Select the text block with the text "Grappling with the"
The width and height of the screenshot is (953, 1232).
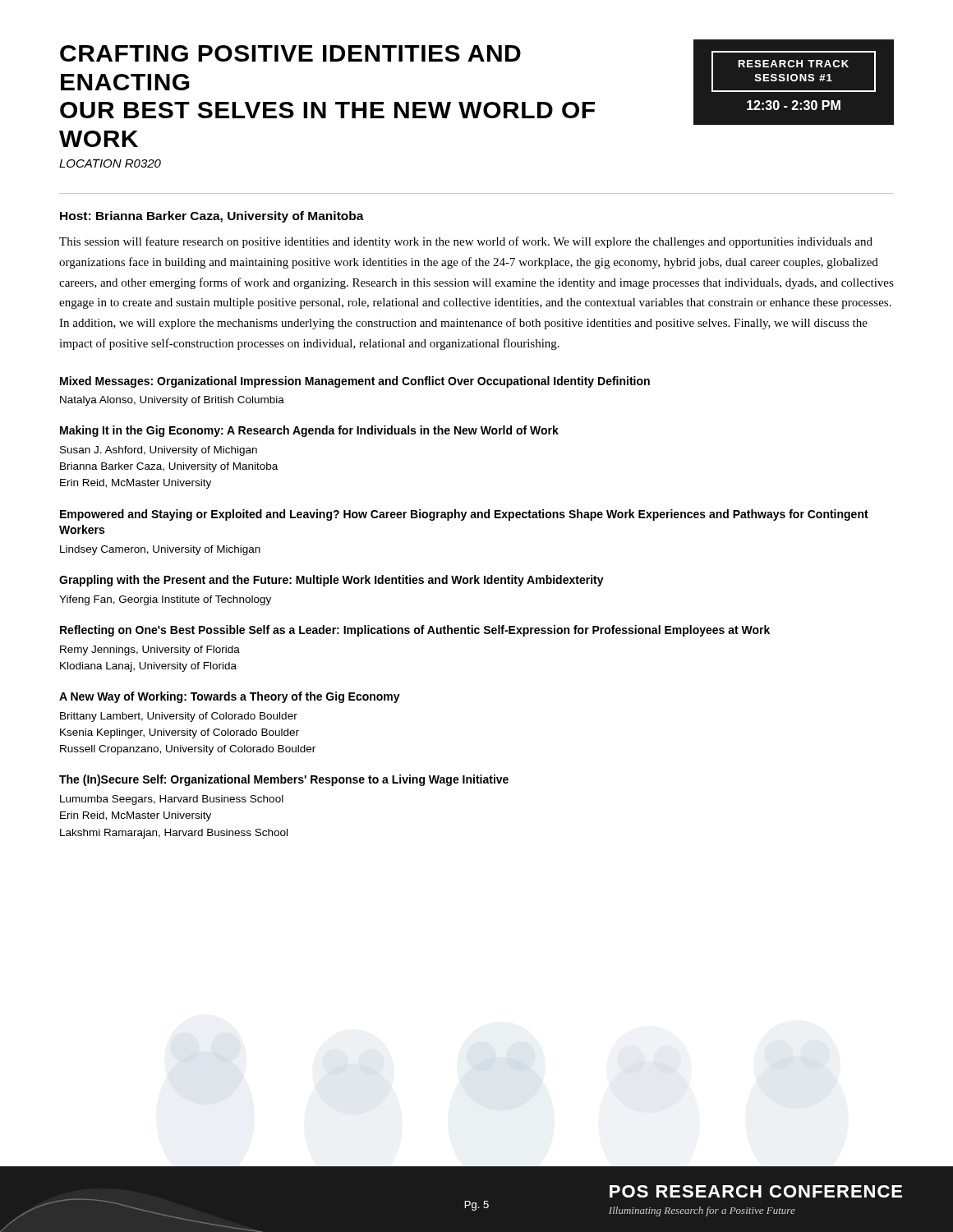coord(476,590)
